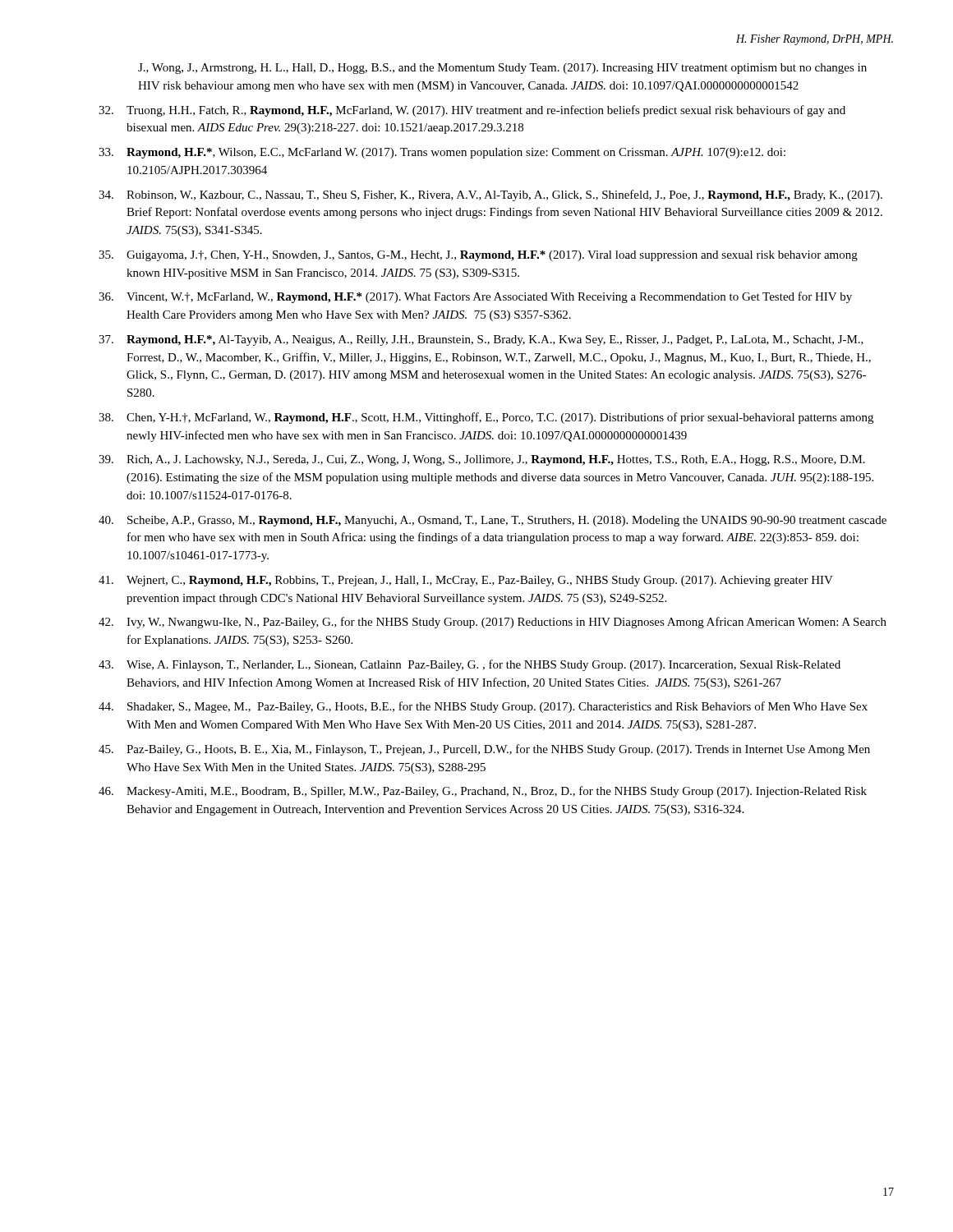The height and width of the screenshot is (1232, 953).
Task: Find the text block starting "38. Chen, Y-H.†, McFarland,"
Action: coord(493,427)
